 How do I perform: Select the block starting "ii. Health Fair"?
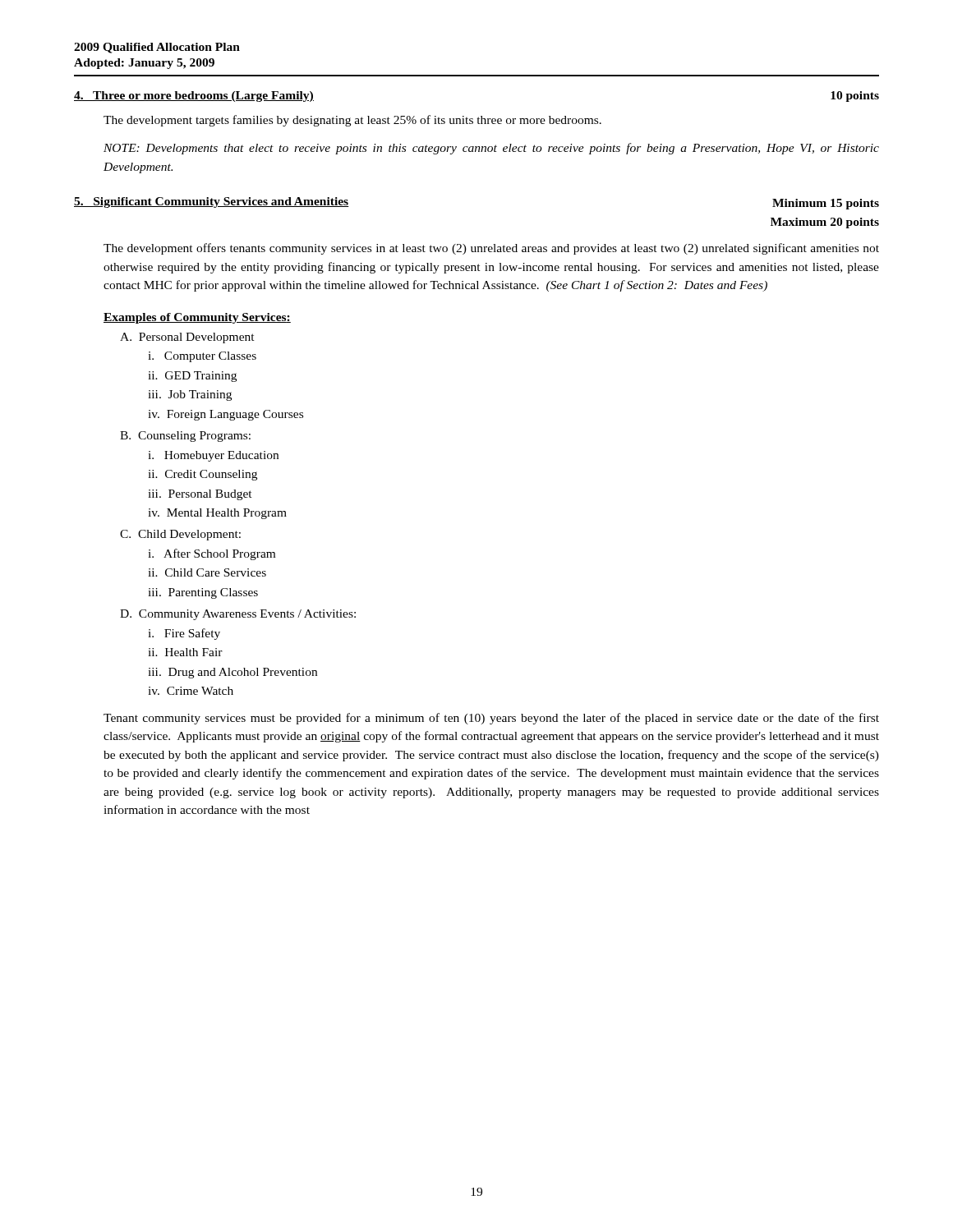(185, 652)
